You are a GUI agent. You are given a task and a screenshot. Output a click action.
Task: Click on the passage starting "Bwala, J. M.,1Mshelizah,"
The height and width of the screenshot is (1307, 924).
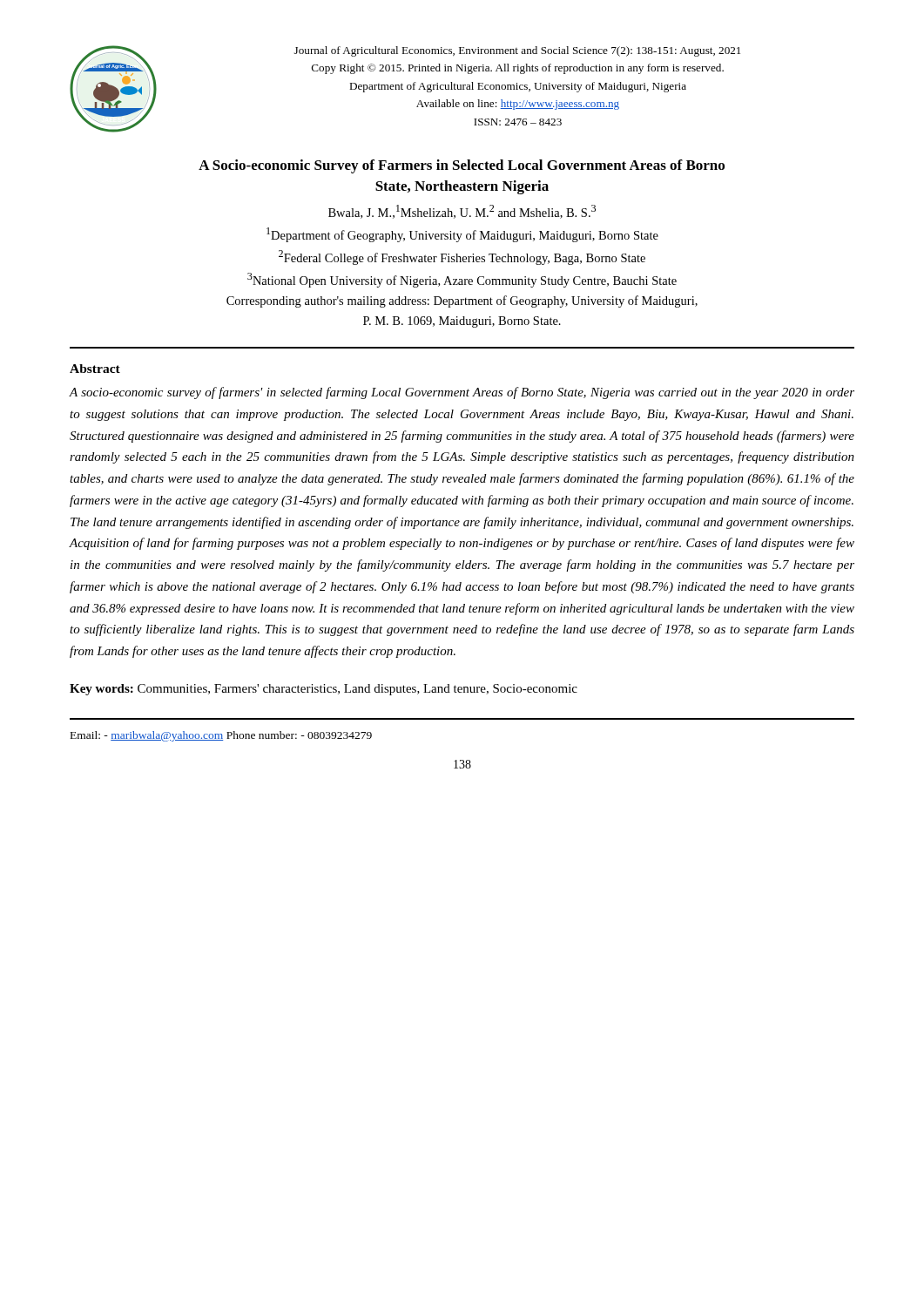462,265
